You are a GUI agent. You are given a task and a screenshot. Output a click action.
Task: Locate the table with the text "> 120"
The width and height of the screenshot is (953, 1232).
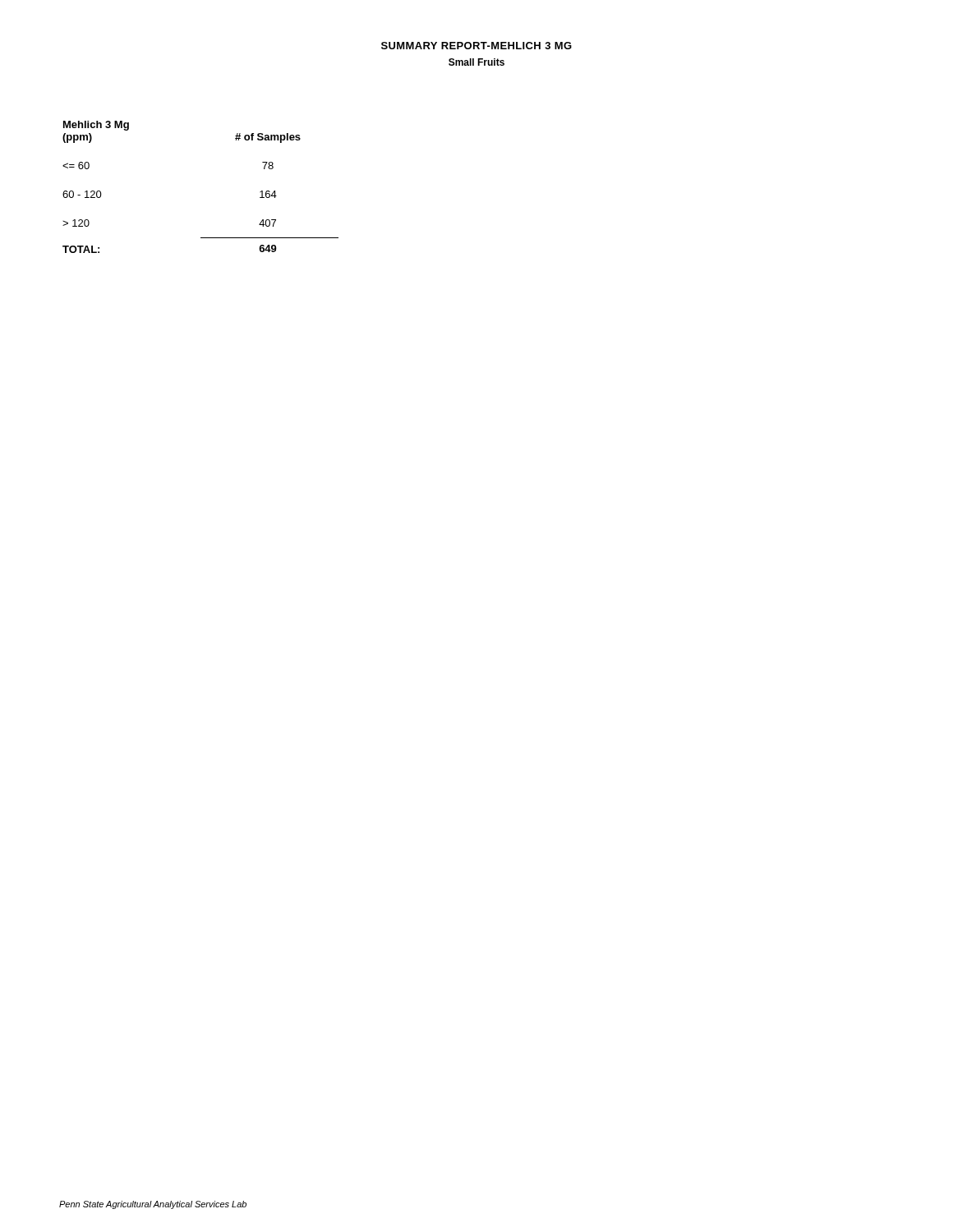click(199, 187)
